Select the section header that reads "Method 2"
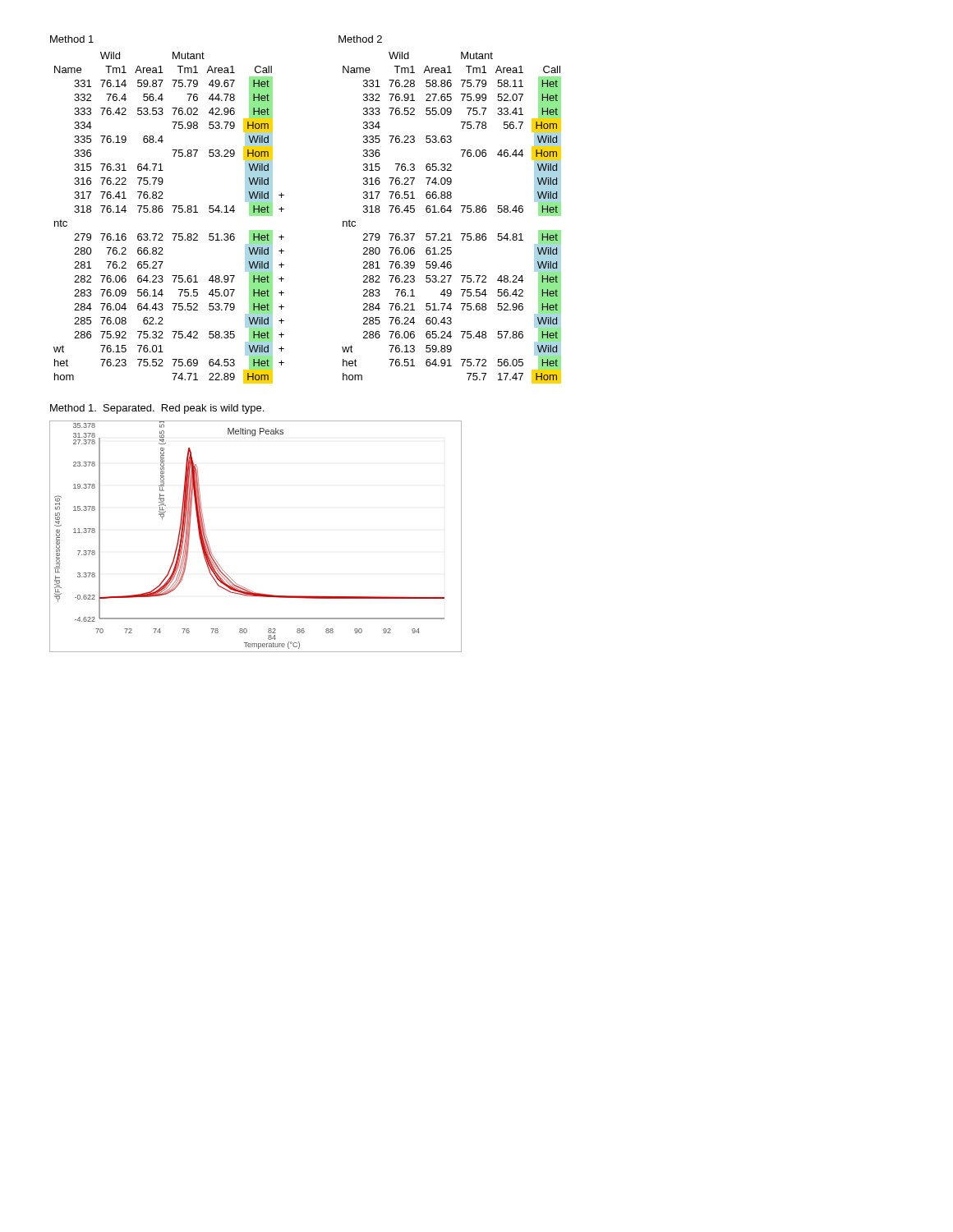 pyautogui.click(x=360, y=39)
